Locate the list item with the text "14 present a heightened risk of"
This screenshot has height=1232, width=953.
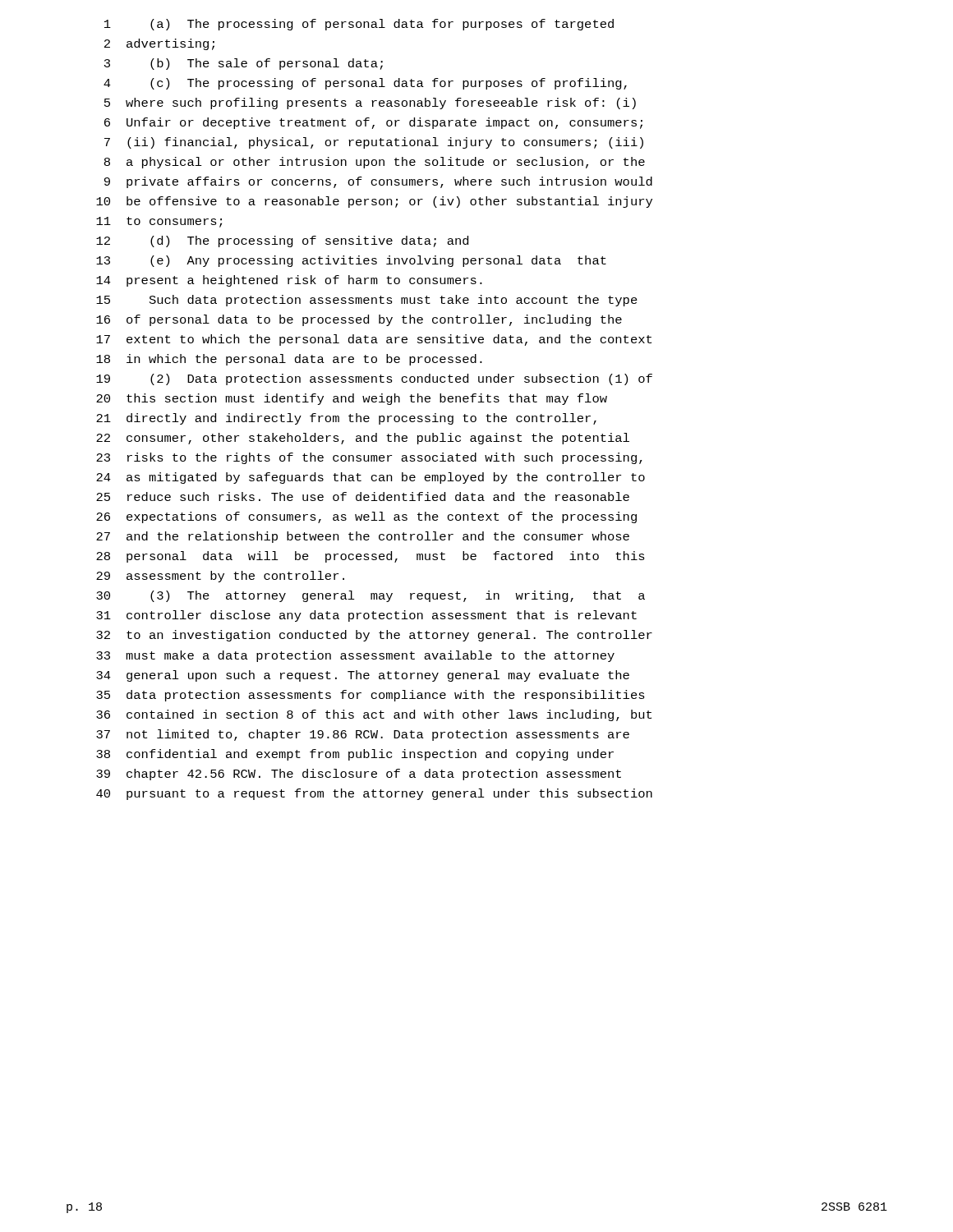[x=476, y=281]
